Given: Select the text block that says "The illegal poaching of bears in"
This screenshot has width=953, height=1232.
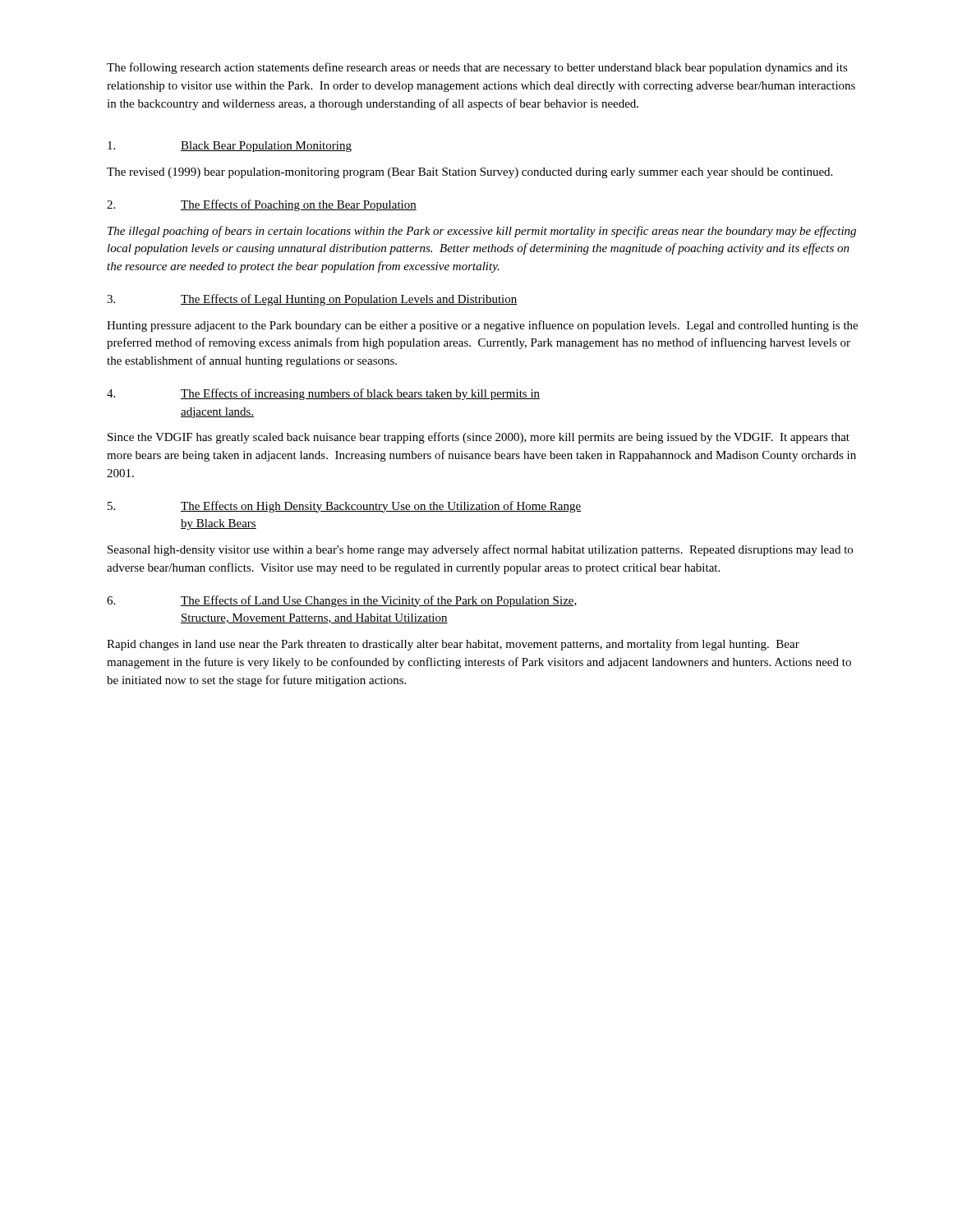Looking at the screenshot, I should tap(482, 248).
